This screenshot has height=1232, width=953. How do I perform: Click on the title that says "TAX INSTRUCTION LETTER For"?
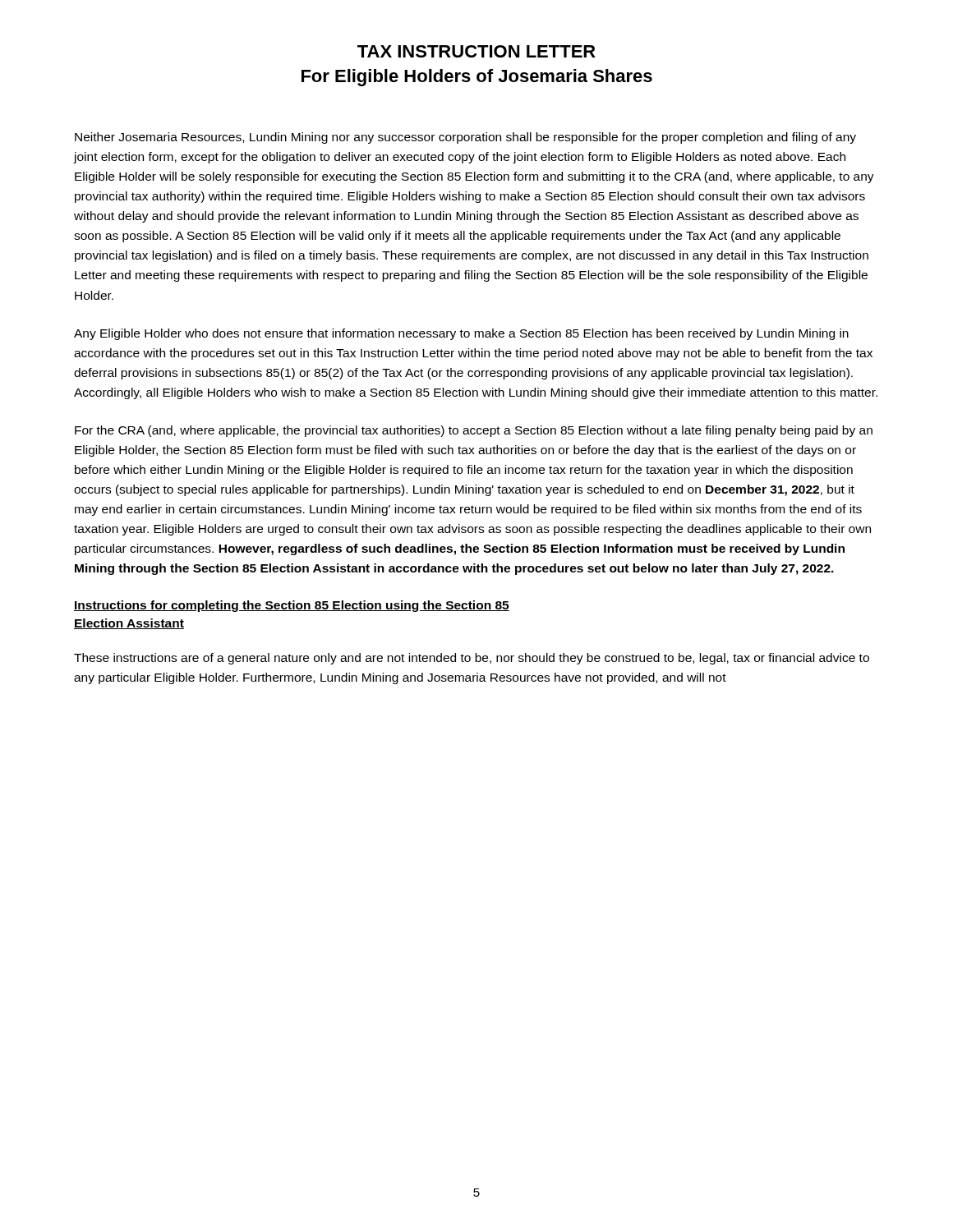pos(476,64)
